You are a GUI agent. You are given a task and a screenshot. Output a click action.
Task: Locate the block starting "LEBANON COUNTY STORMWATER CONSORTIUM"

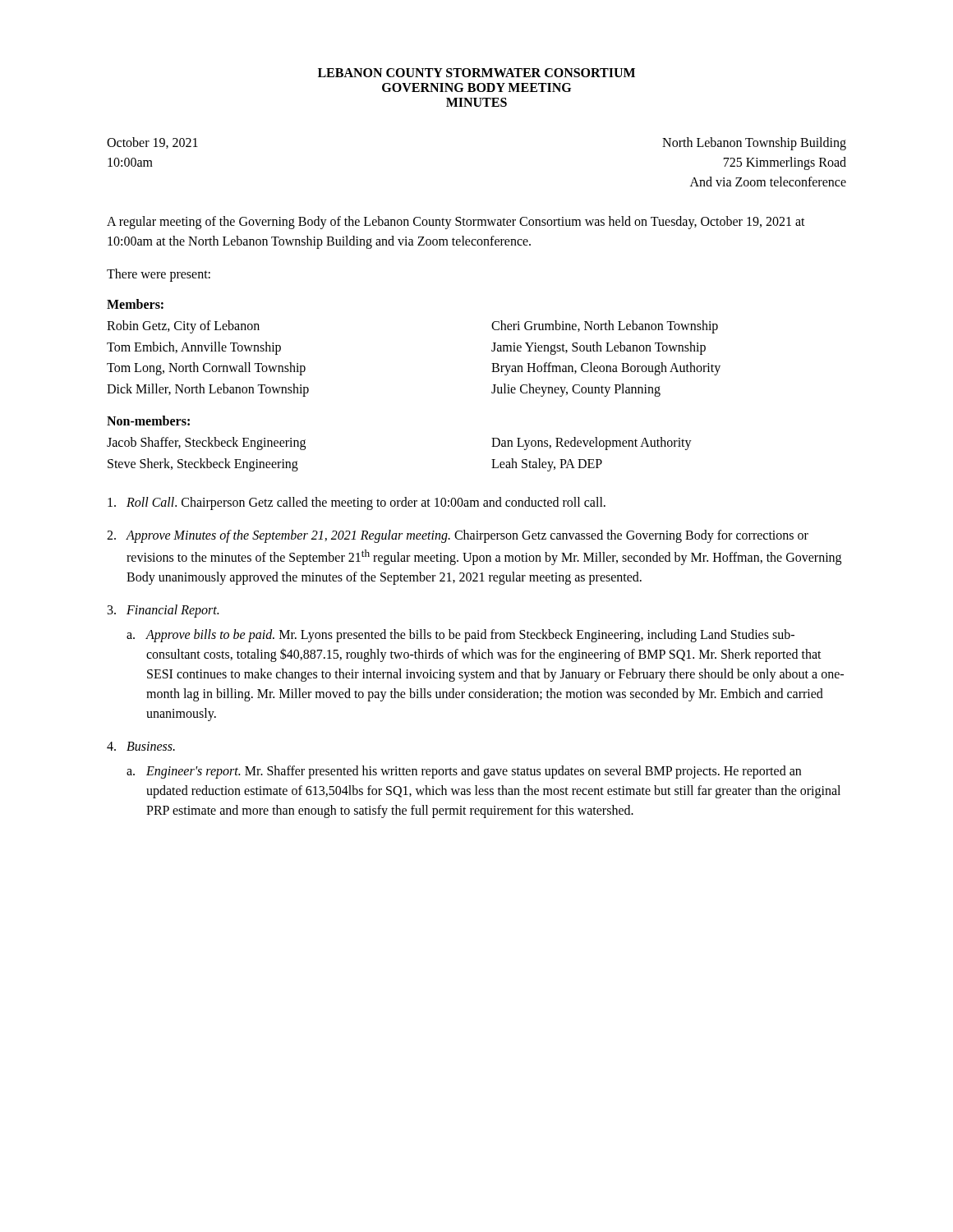[476, 88]
